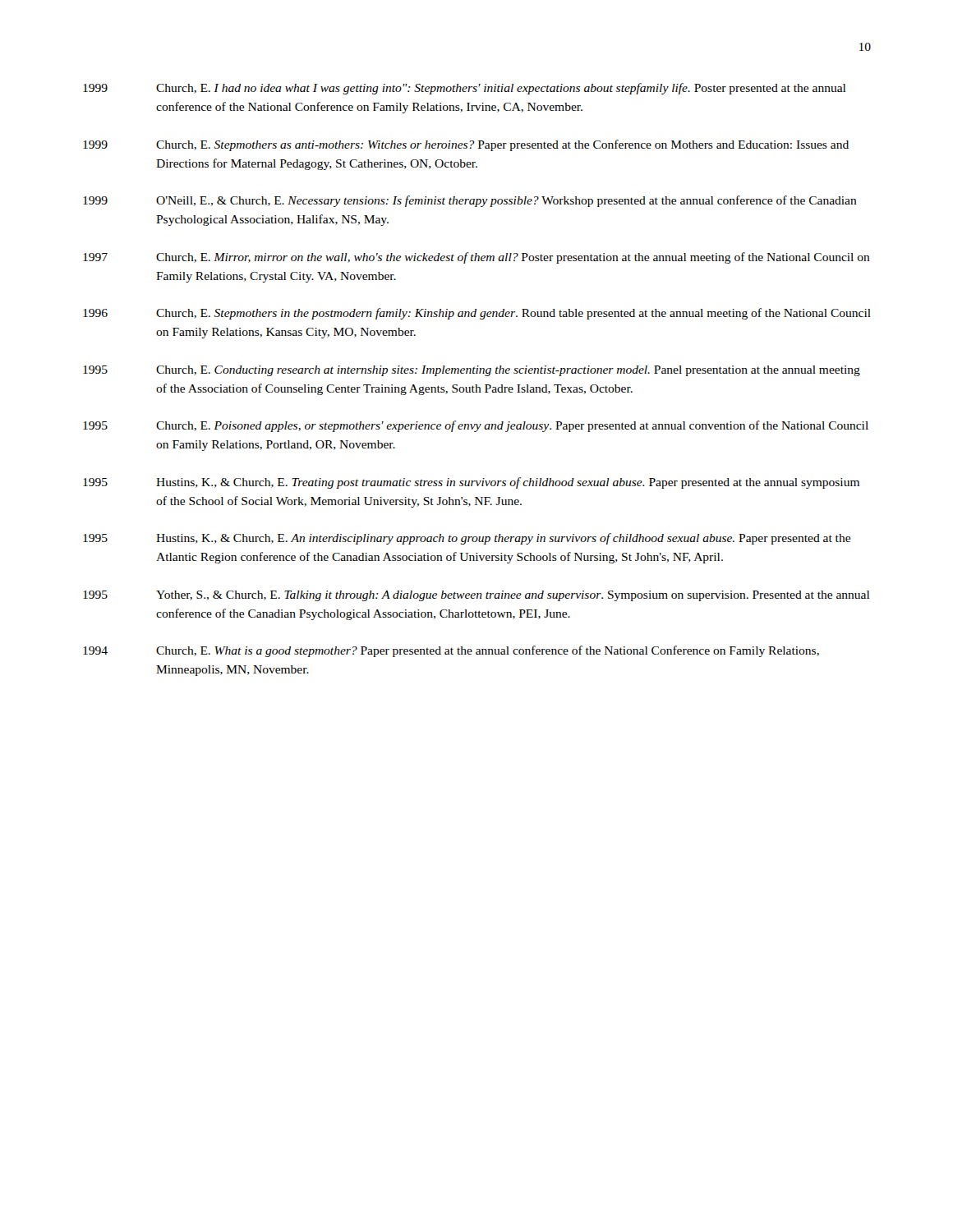The image size is (953, 1232).
Task: Point to the block starting "1995 Hustins, K., & Church, E. An interdisciplinary"
Action: tap(476, 547)
